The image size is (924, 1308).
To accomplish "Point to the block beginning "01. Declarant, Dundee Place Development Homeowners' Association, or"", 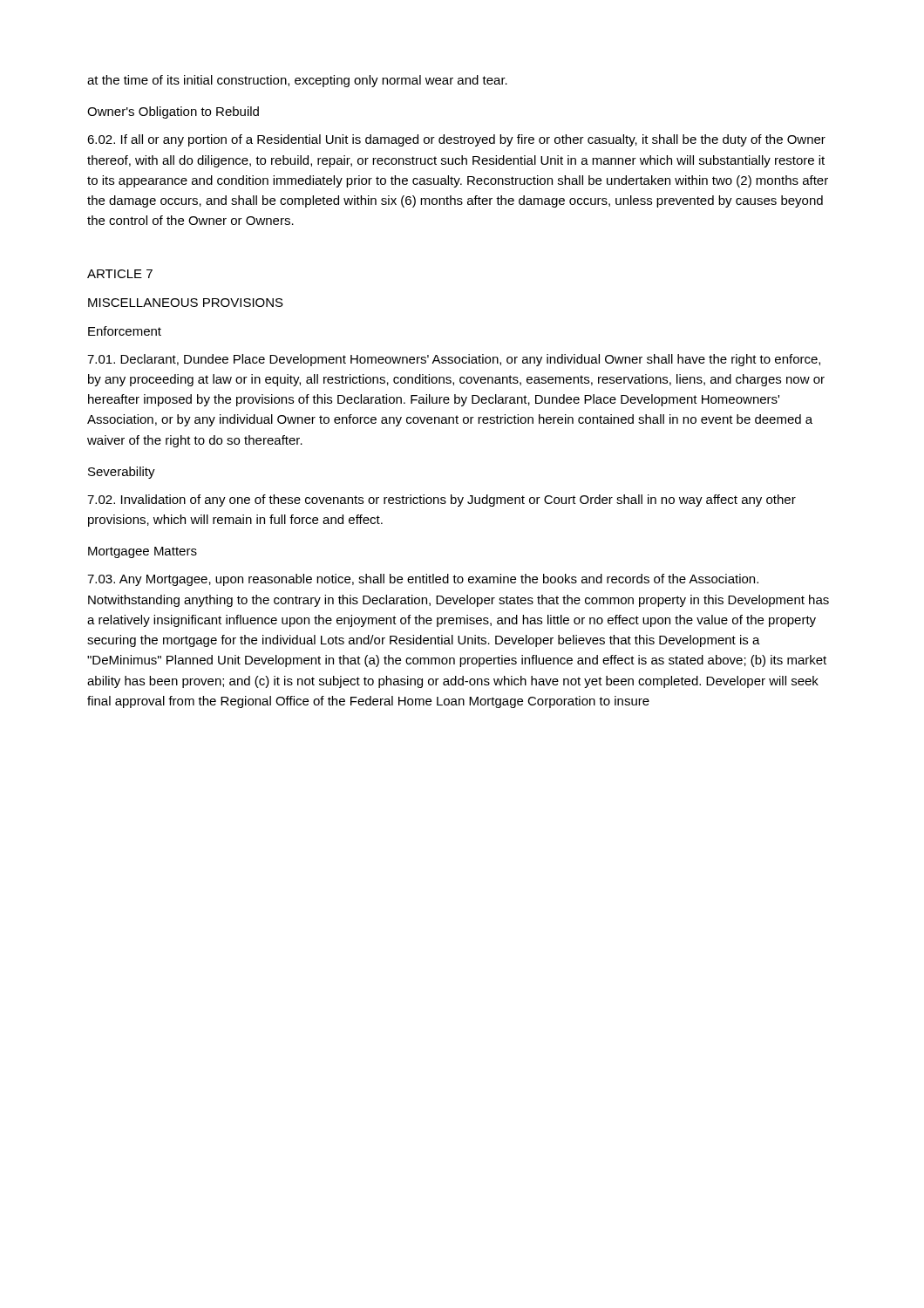I will coord(456,399).
